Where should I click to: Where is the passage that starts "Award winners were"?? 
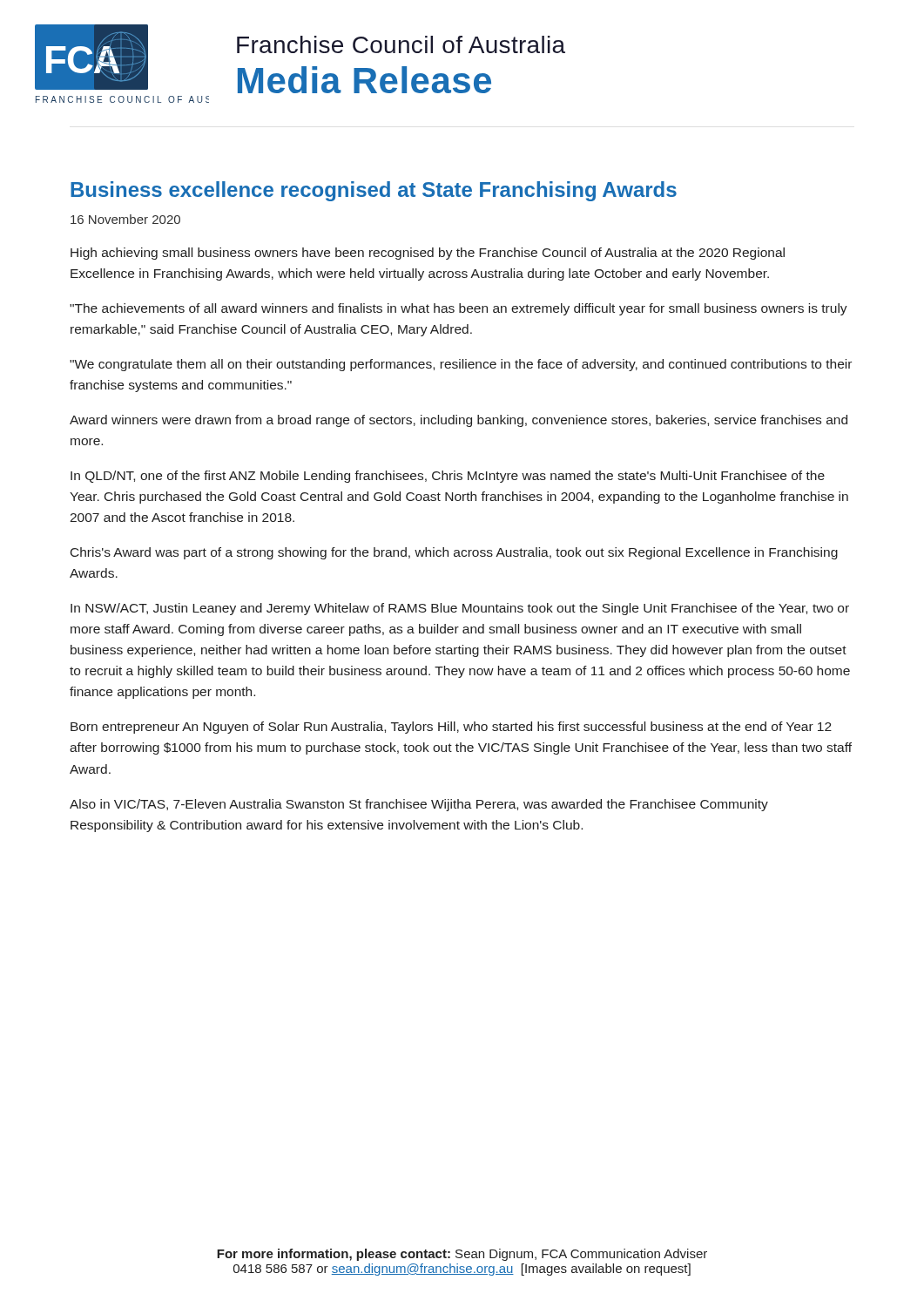click(x=462, y=431)
